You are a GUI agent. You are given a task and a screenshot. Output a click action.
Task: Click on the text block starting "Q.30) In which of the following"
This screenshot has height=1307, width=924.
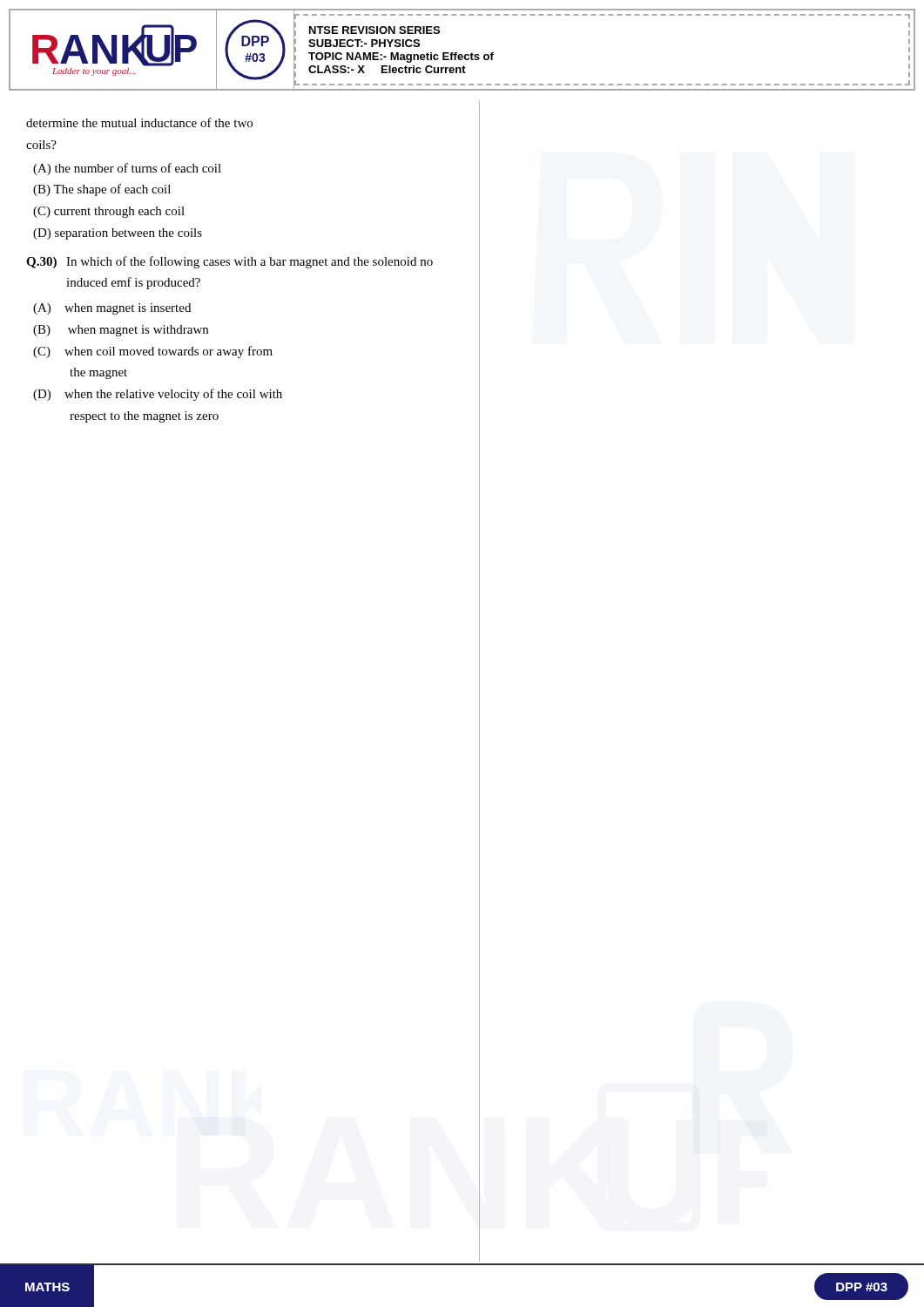click(244, 272)
